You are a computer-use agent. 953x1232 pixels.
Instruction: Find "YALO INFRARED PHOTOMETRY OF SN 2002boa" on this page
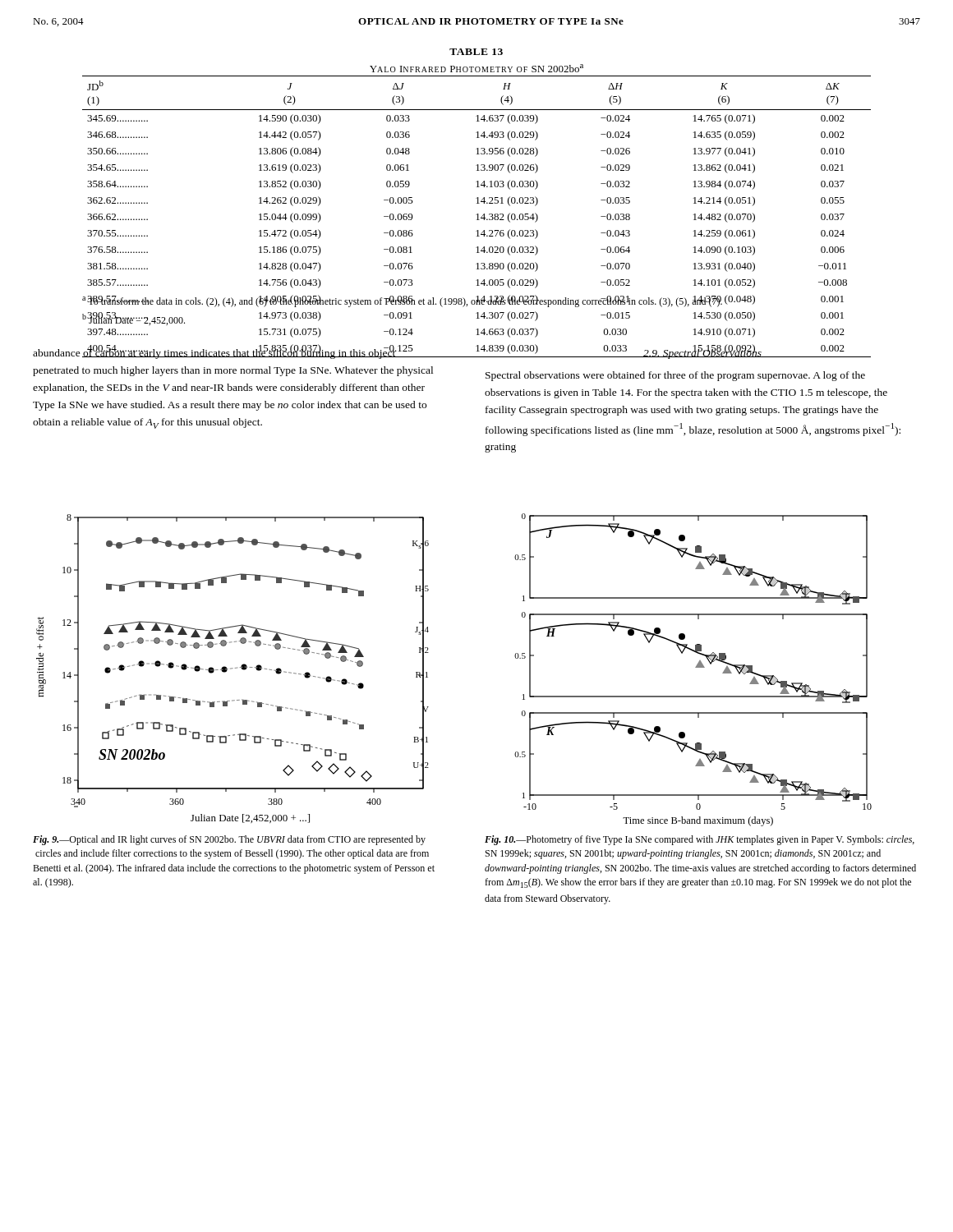476,68
